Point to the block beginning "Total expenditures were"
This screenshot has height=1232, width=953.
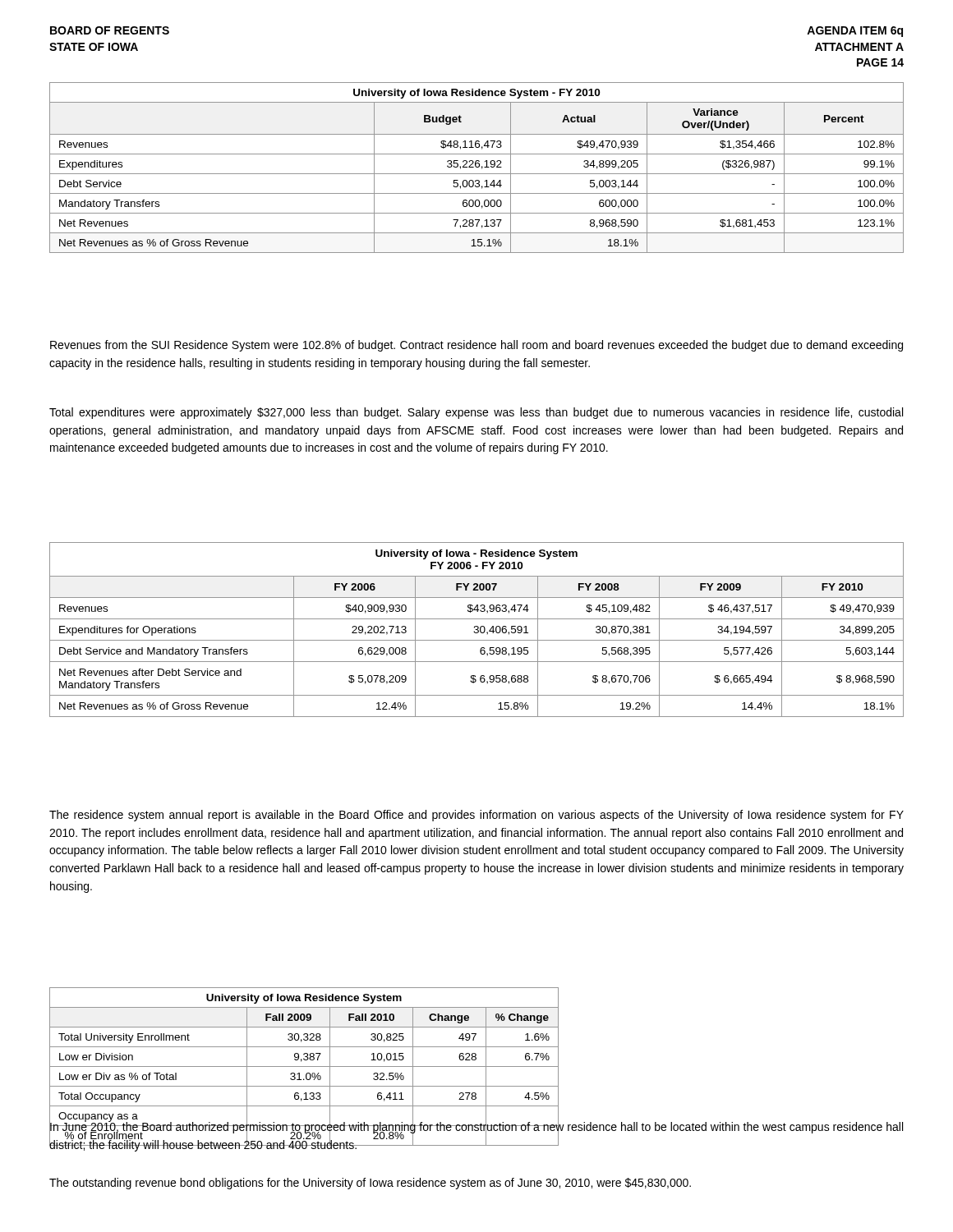click(476, 430)
